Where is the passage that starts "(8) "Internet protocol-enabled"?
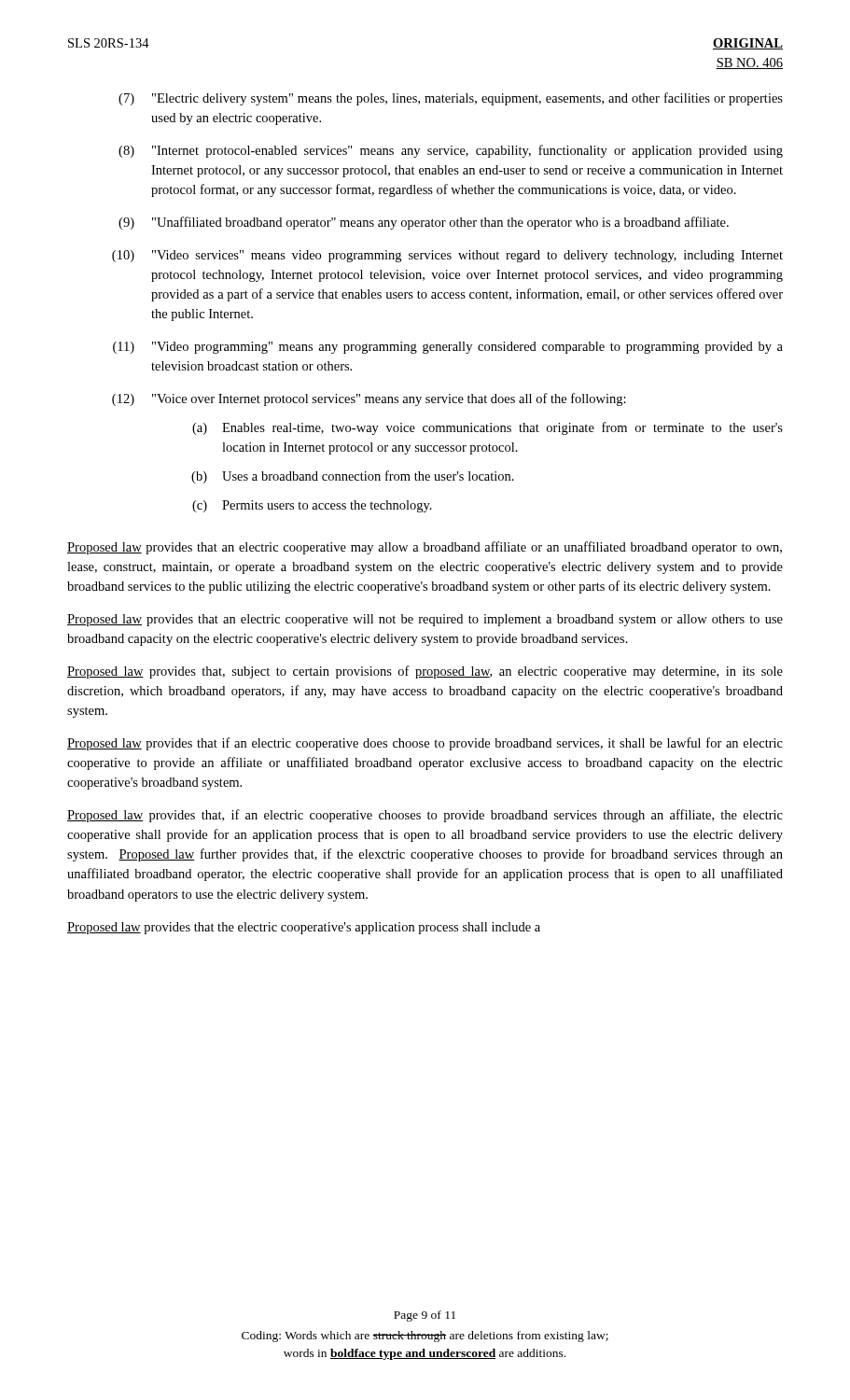The height and width of the screenshot is (1400, 850). (425, 170)
